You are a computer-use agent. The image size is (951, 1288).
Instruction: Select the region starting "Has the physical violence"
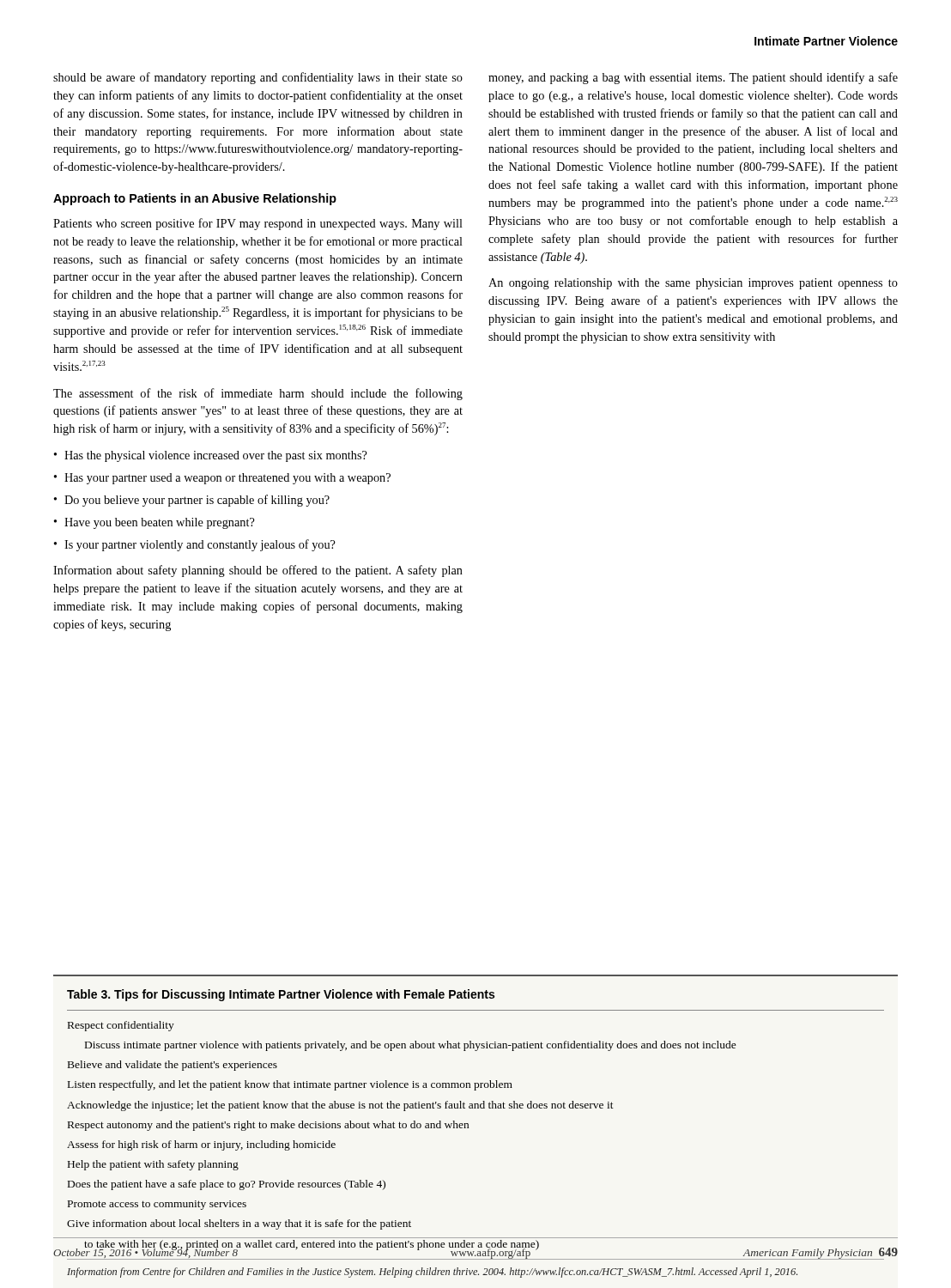pyautogui.click(x=216, y=456)
